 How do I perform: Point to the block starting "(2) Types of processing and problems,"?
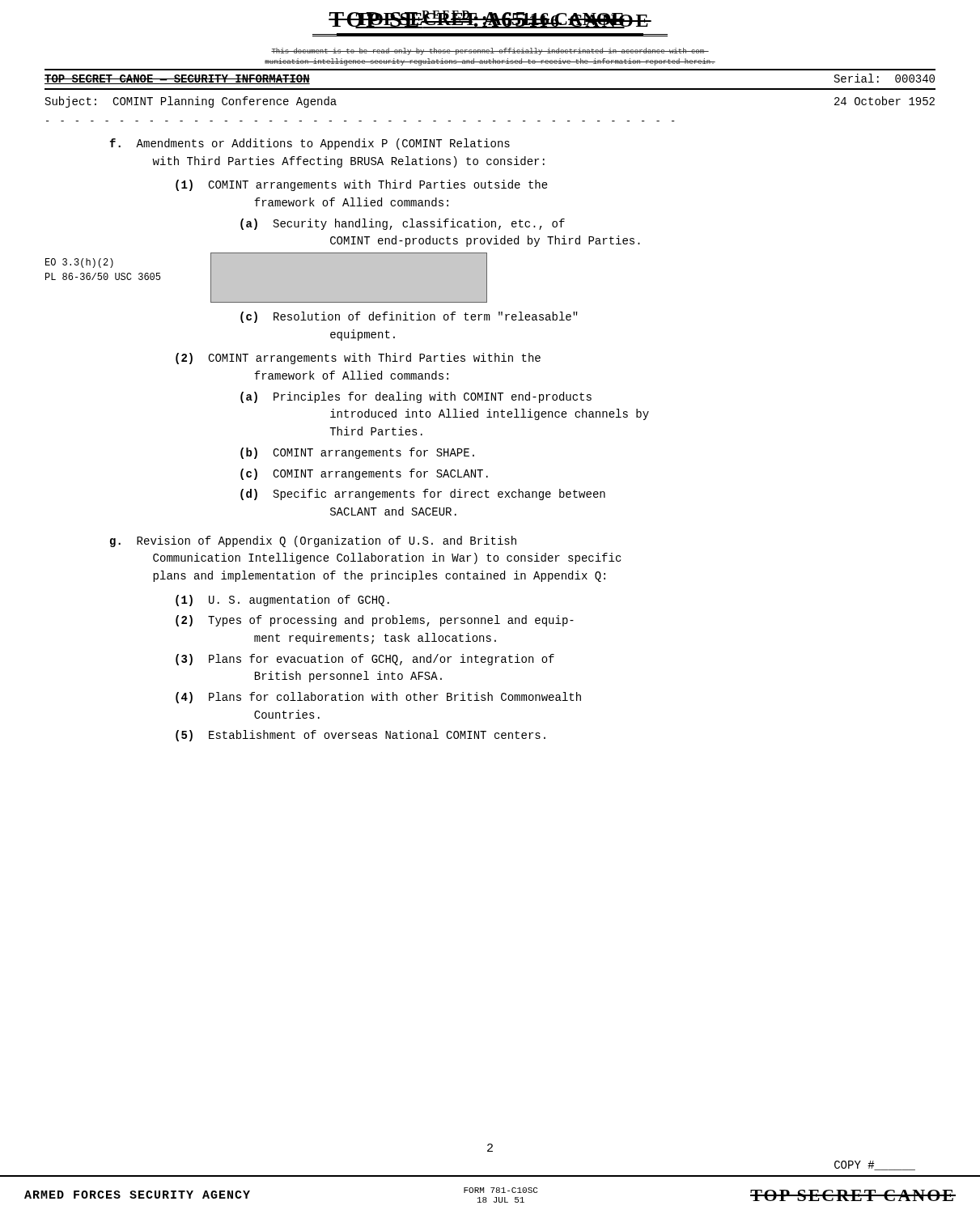375,630
